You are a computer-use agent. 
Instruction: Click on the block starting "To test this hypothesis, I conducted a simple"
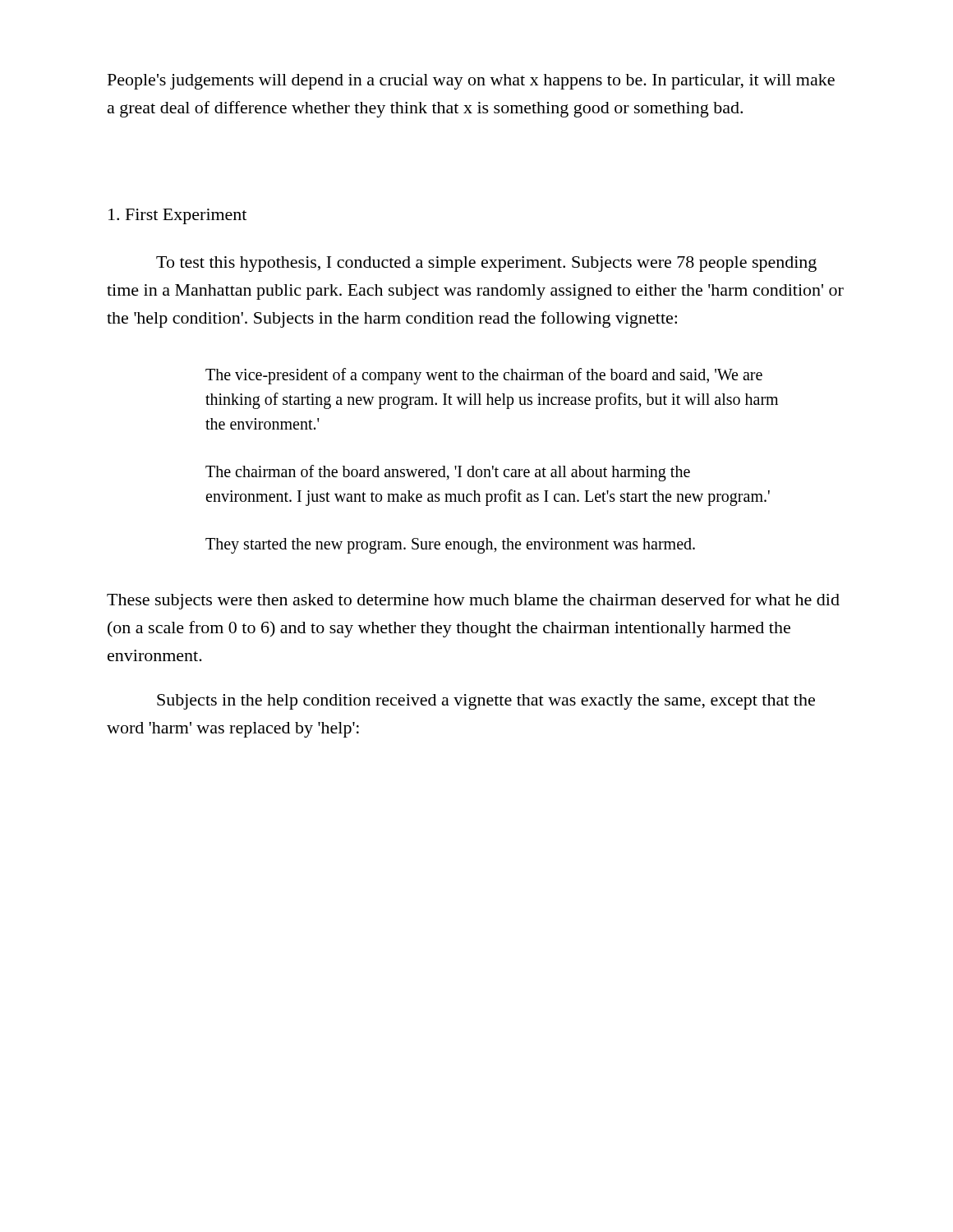point(475,290)
